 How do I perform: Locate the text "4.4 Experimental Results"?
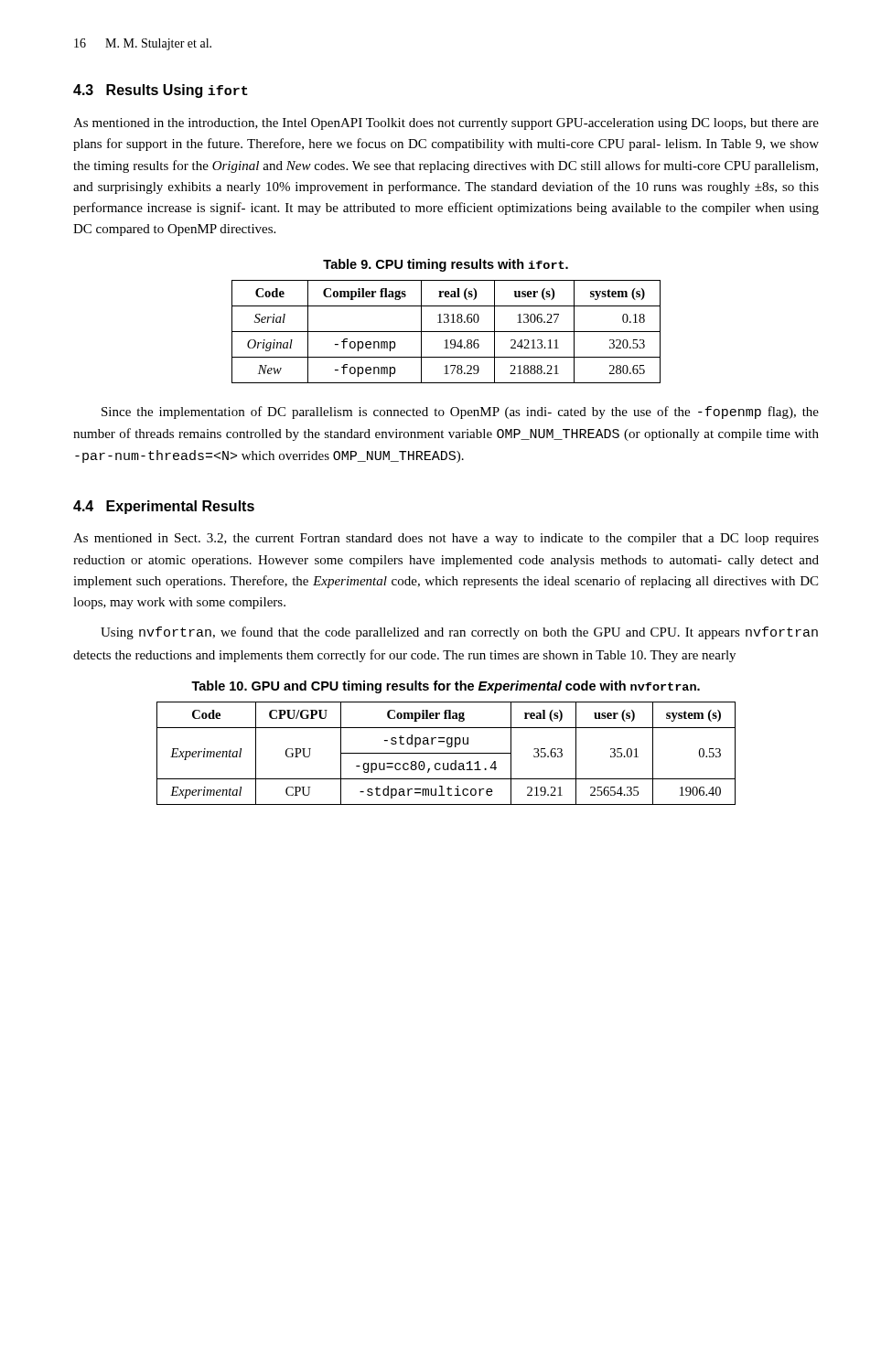coord(164,506)
